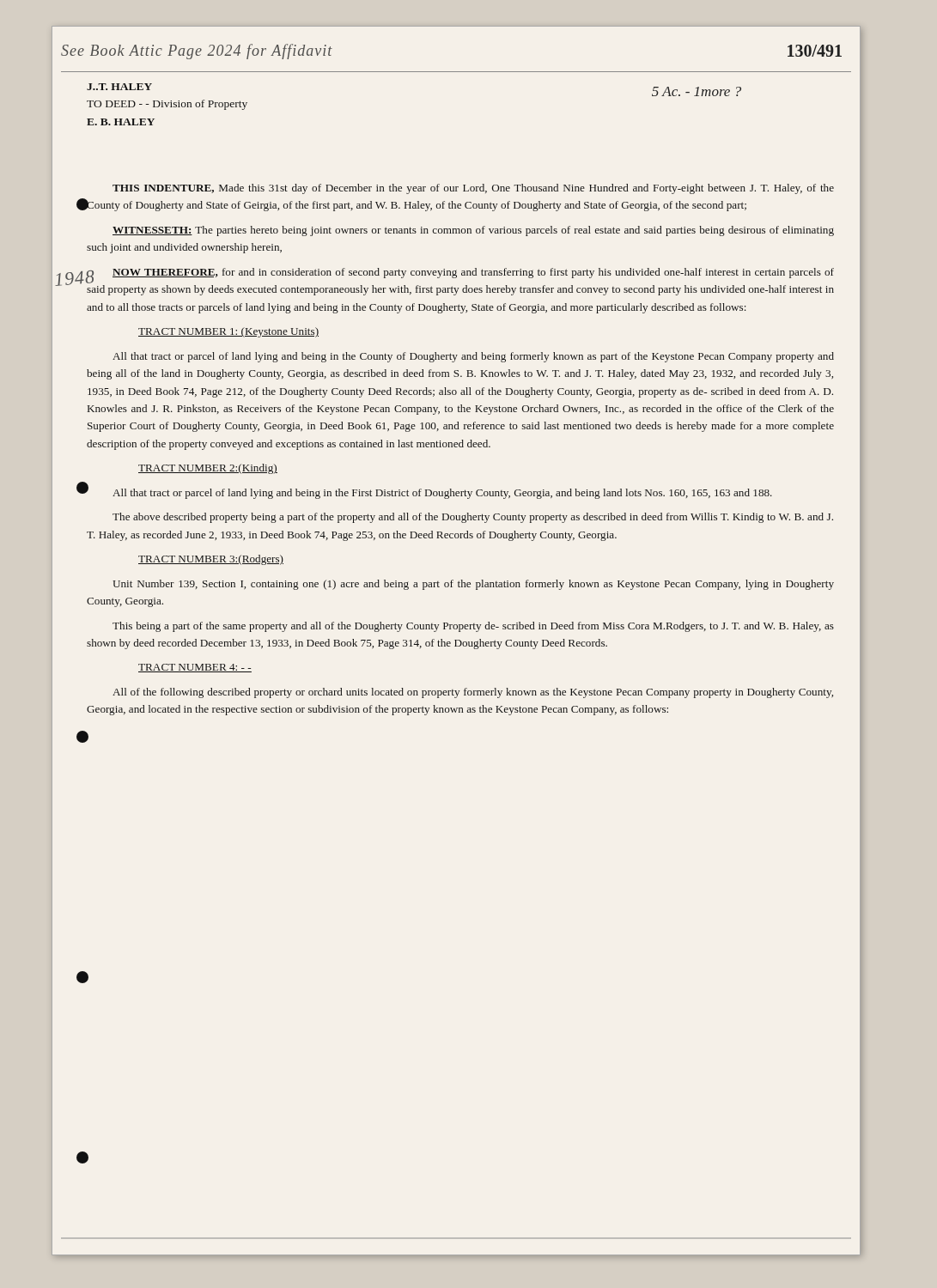Point to the text starting "This being a part of the"
This screenshot has height=1288, width=937.
click(460, 634)
